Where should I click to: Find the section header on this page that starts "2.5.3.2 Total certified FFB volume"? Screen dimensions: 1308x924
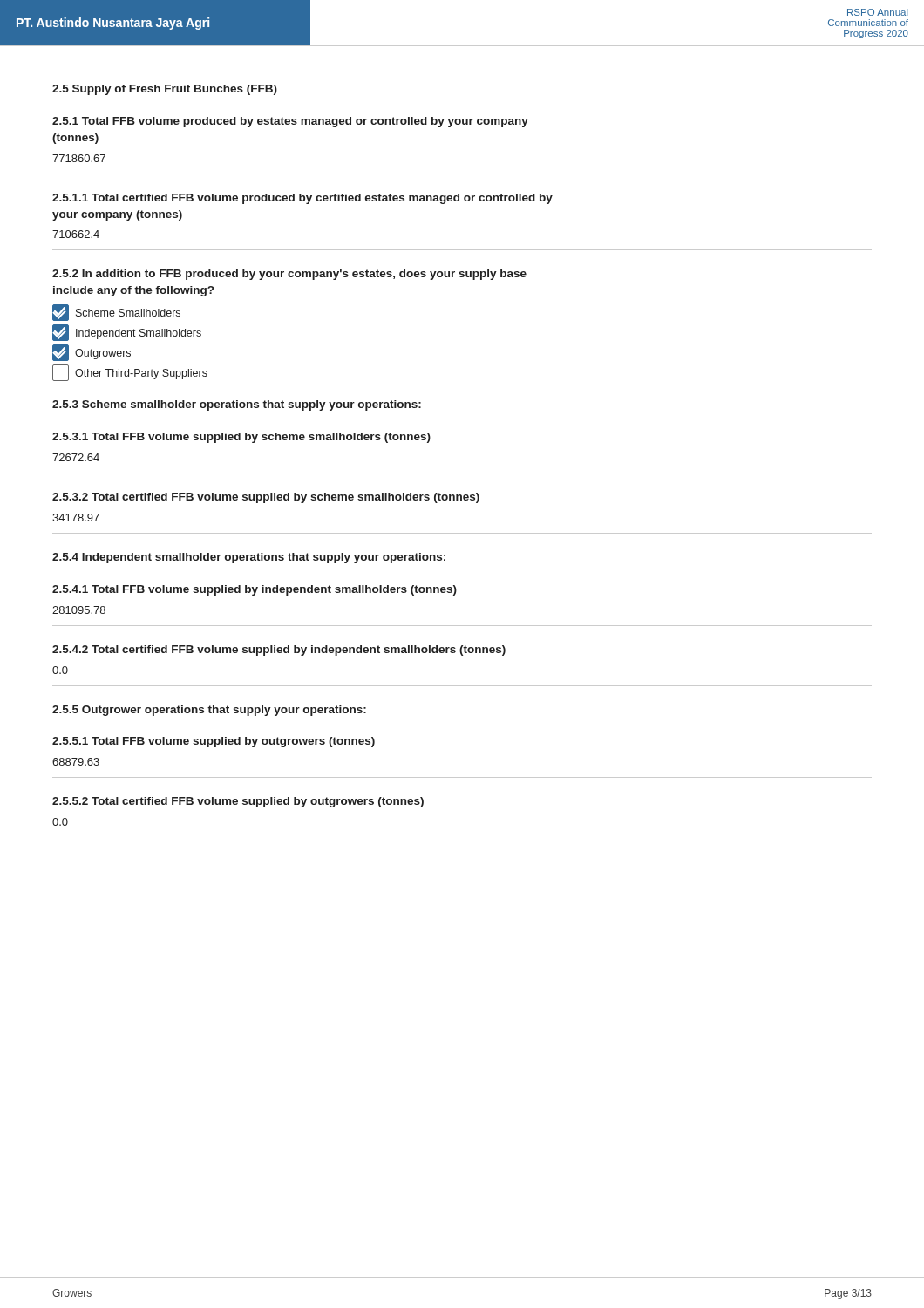266,497
